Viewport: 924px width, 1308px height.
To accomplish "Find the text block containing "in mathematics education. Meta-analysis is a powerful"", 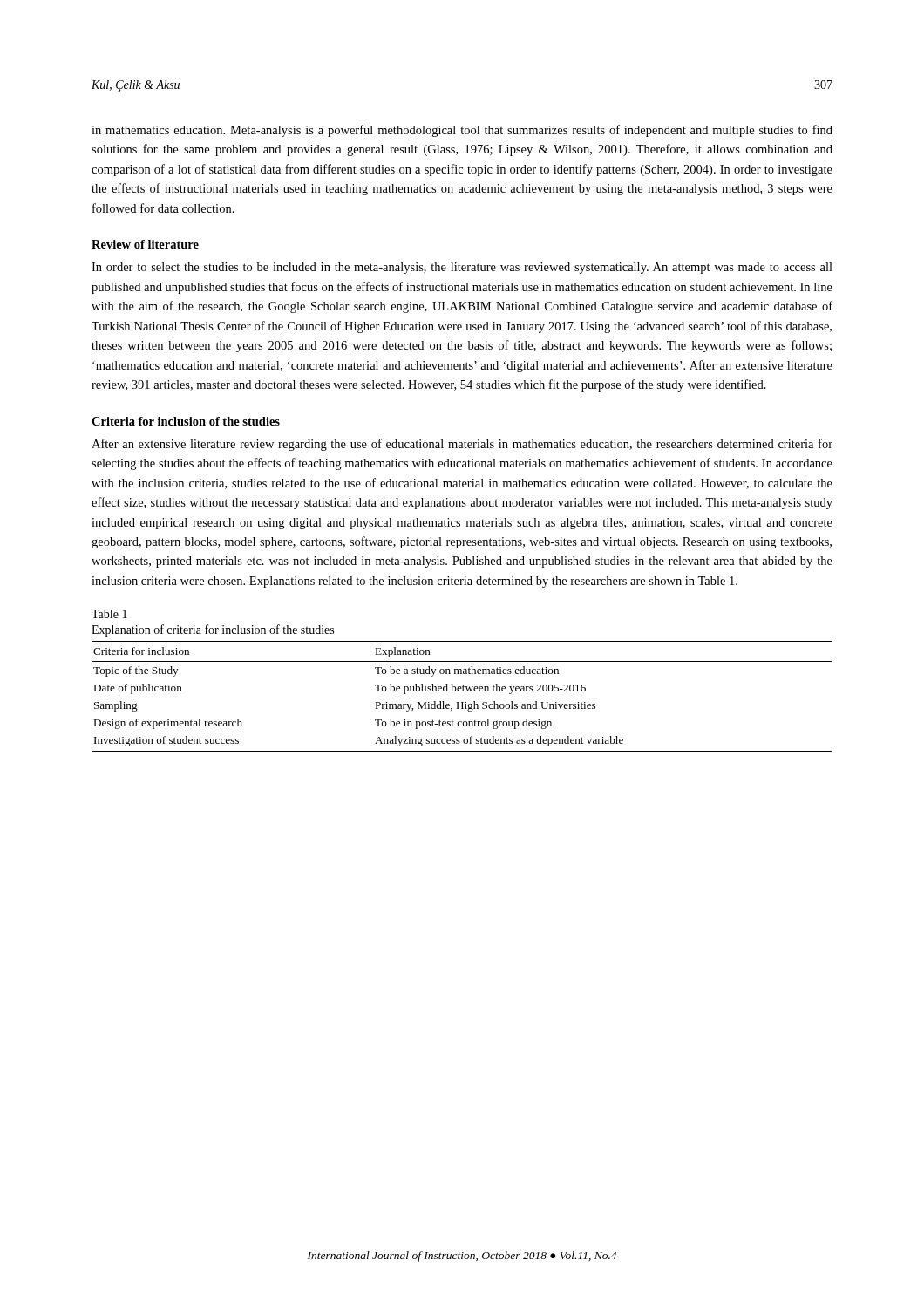I will [x=462, y=169].
